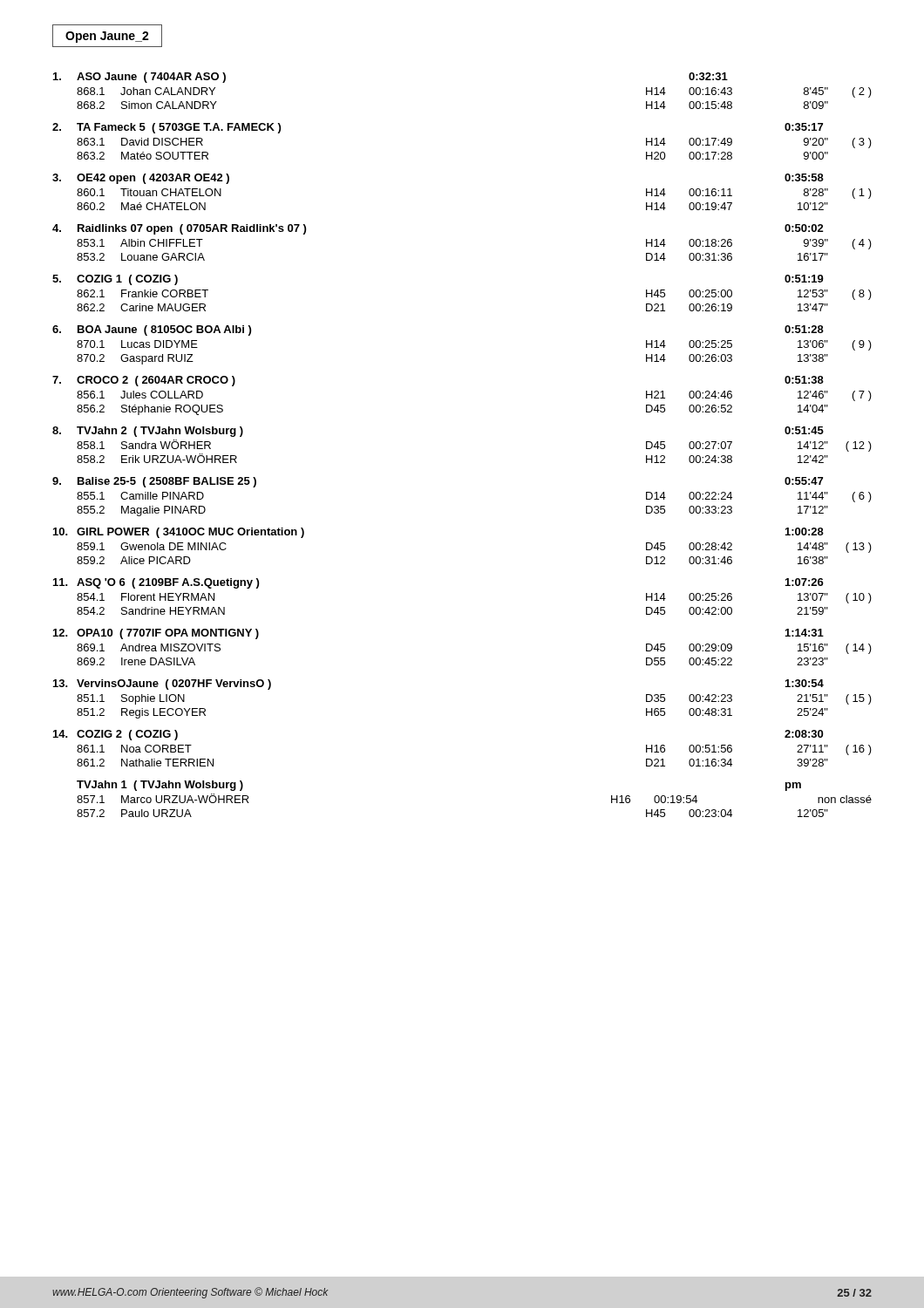Locate the list item that reads "863.1 David DISCHER H14"
This screenshot has width=924, height=1308.
click(92, 142)
